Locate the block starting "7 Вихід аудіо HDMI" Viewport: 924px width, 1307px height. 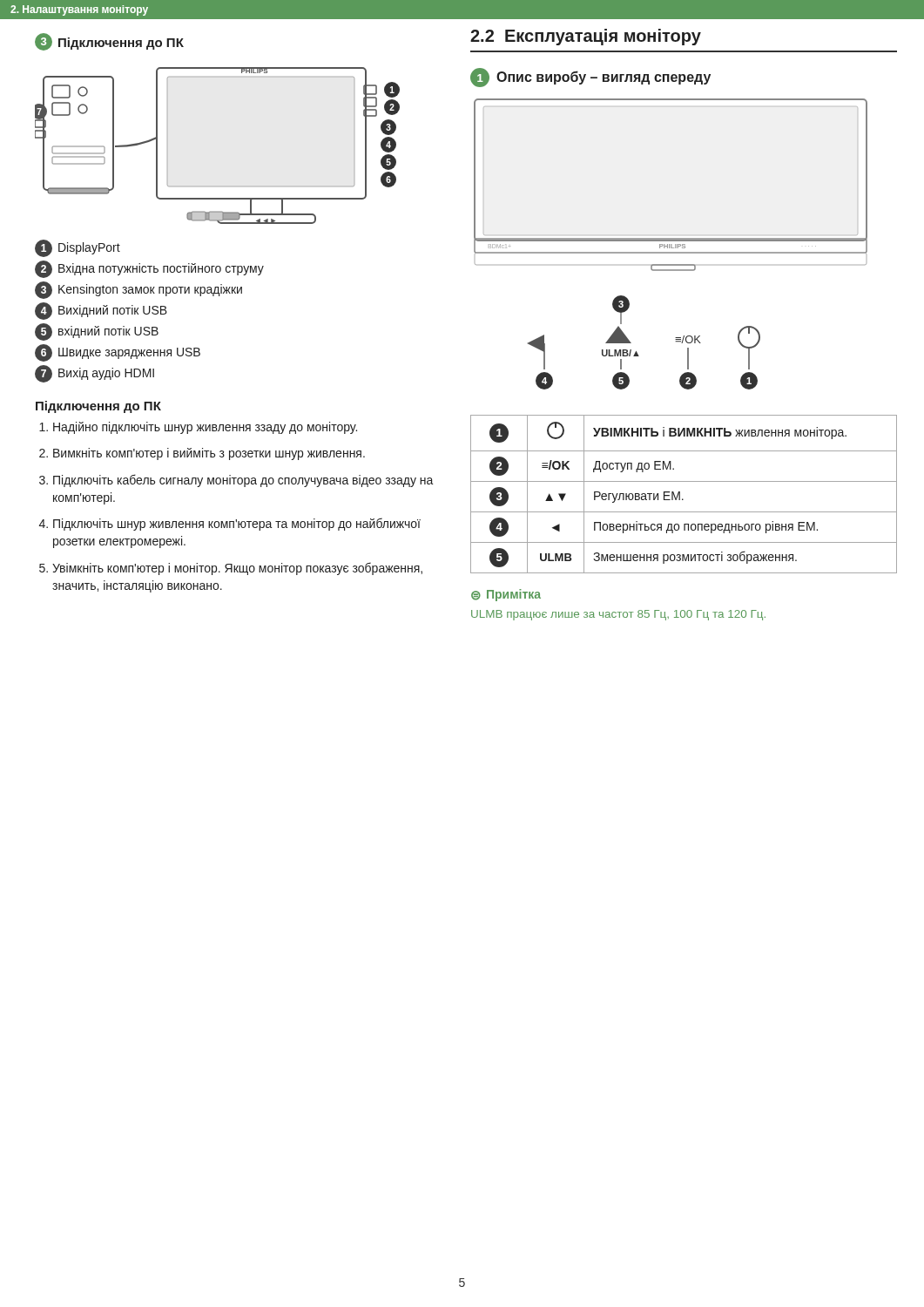95,374
